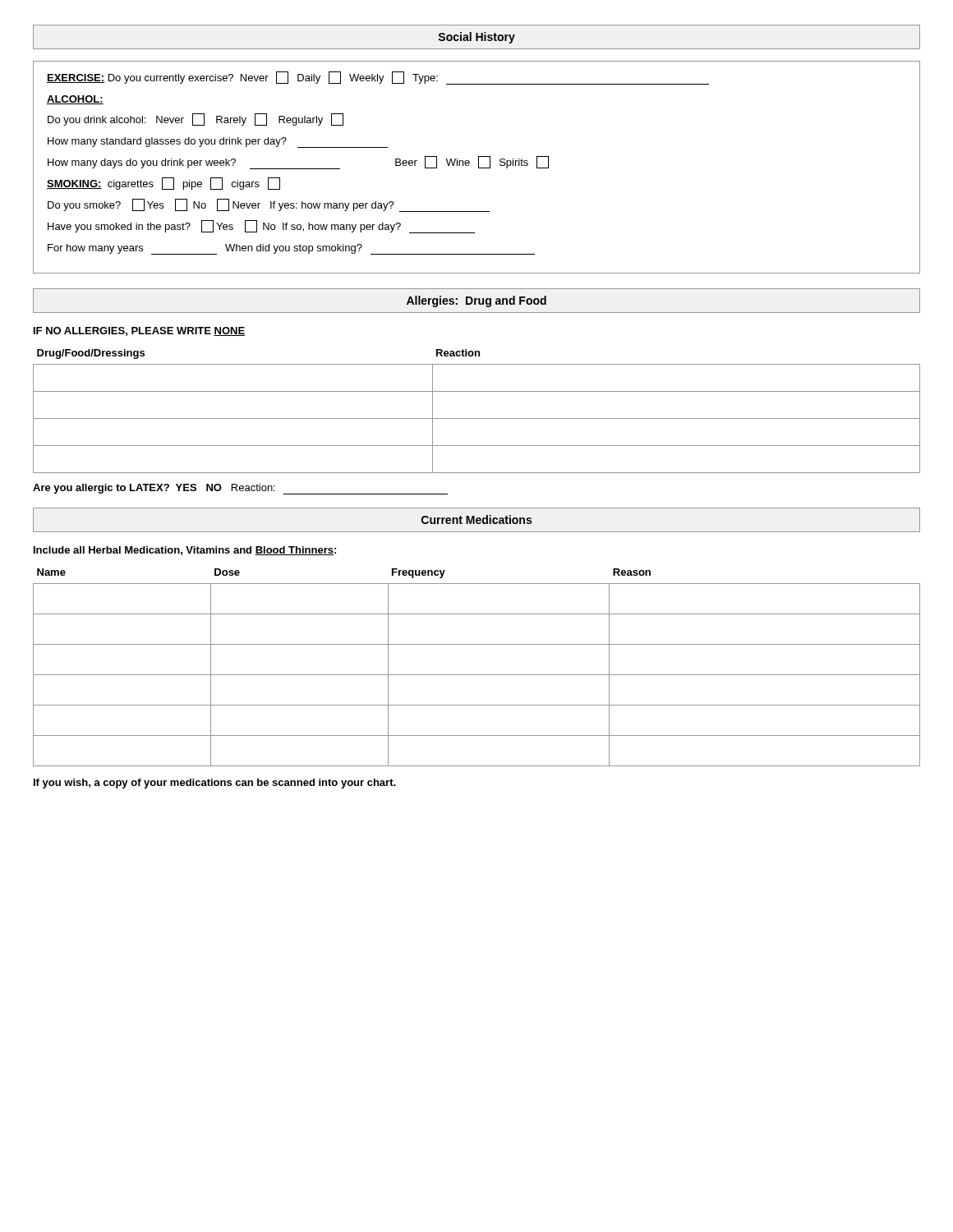This screenshot has height=1232, width=953.
Task: Click on the text block that says "Have you smoked in the past? Yes No"
Action: [x=263, y=227]
